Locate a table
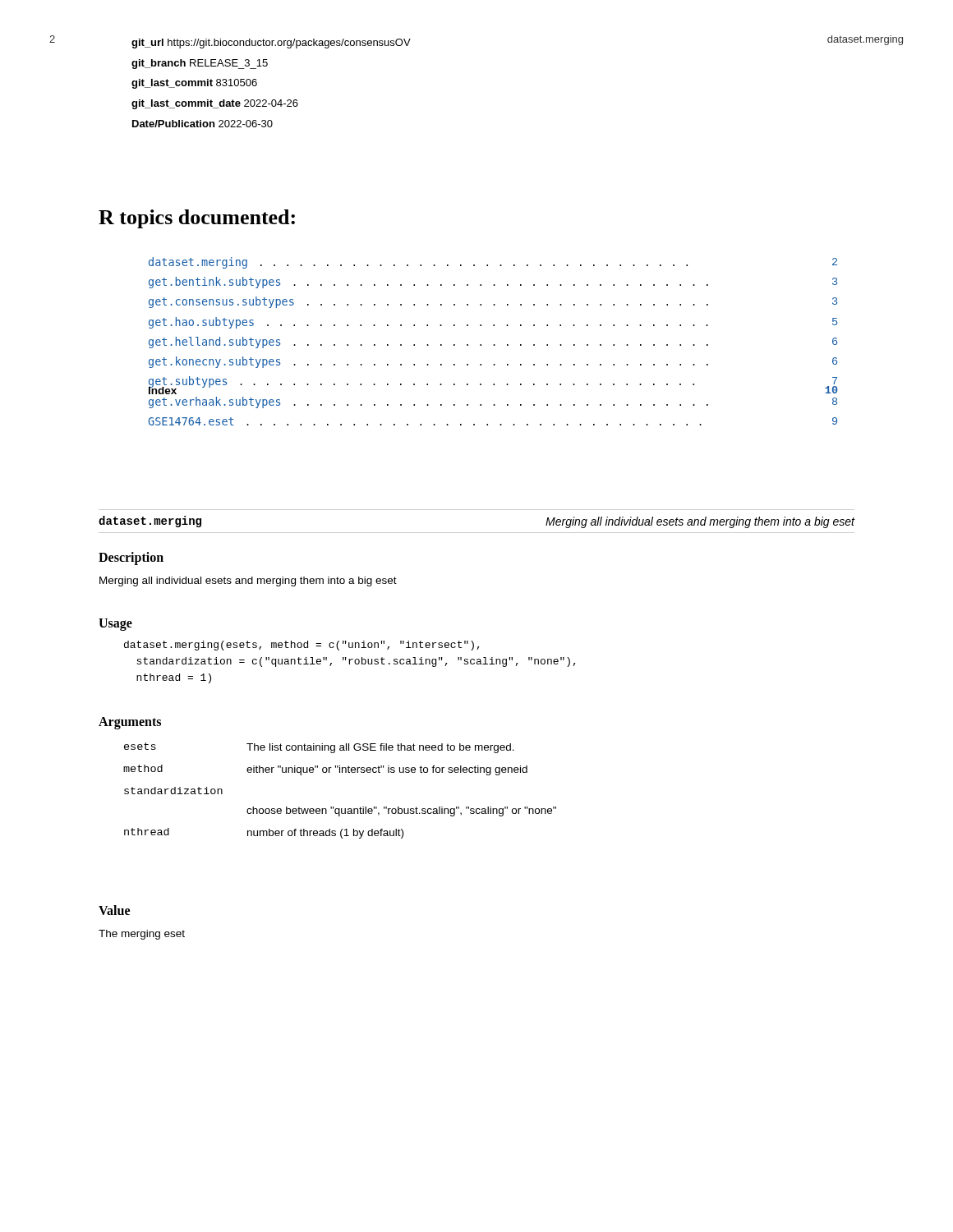This screenshot has width=953, height=1232. tap(476, 791)
